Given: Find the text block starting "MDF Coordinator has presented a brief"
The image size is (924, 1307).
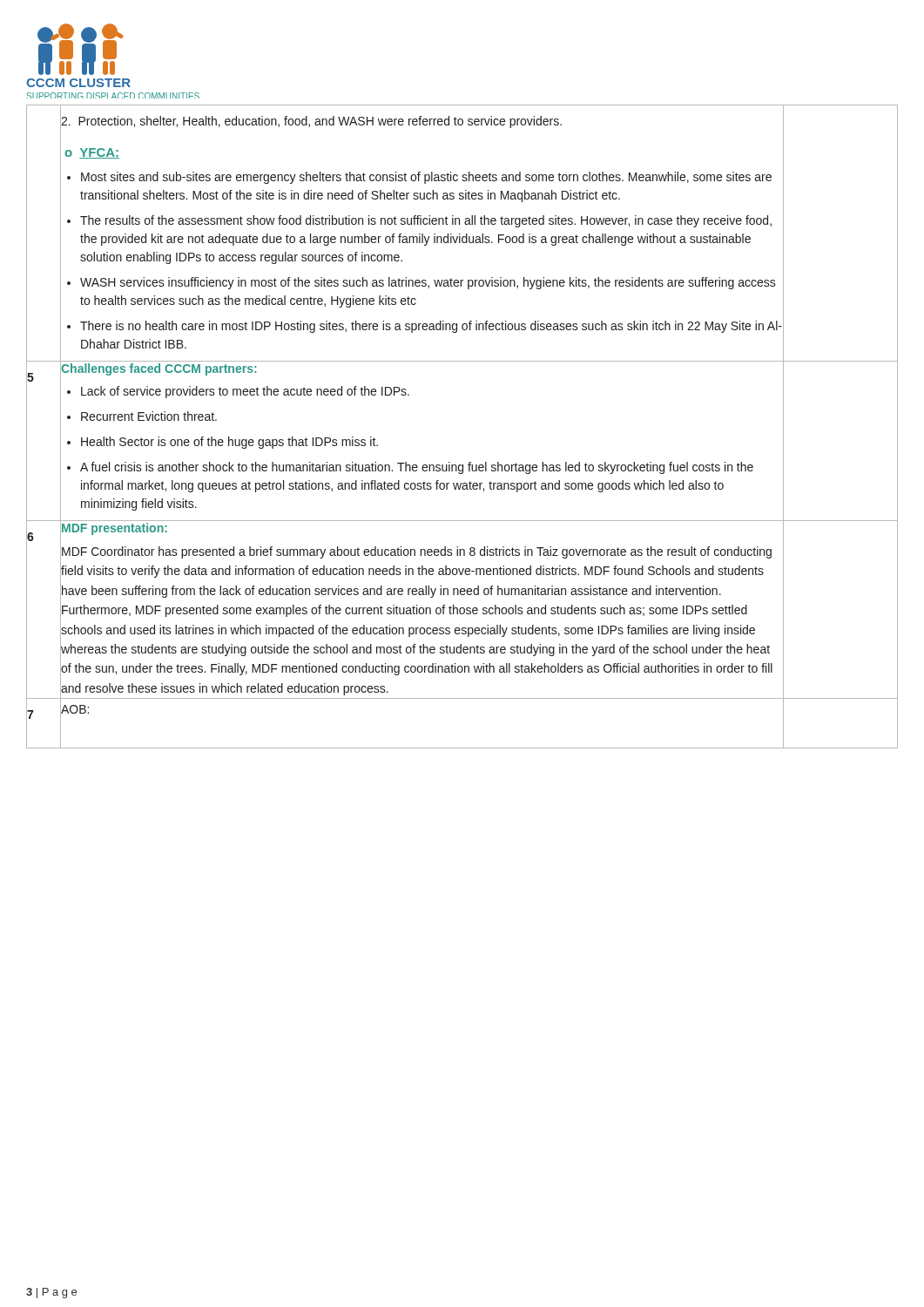Looking at the screenshot, I should [x=417, y=620].
